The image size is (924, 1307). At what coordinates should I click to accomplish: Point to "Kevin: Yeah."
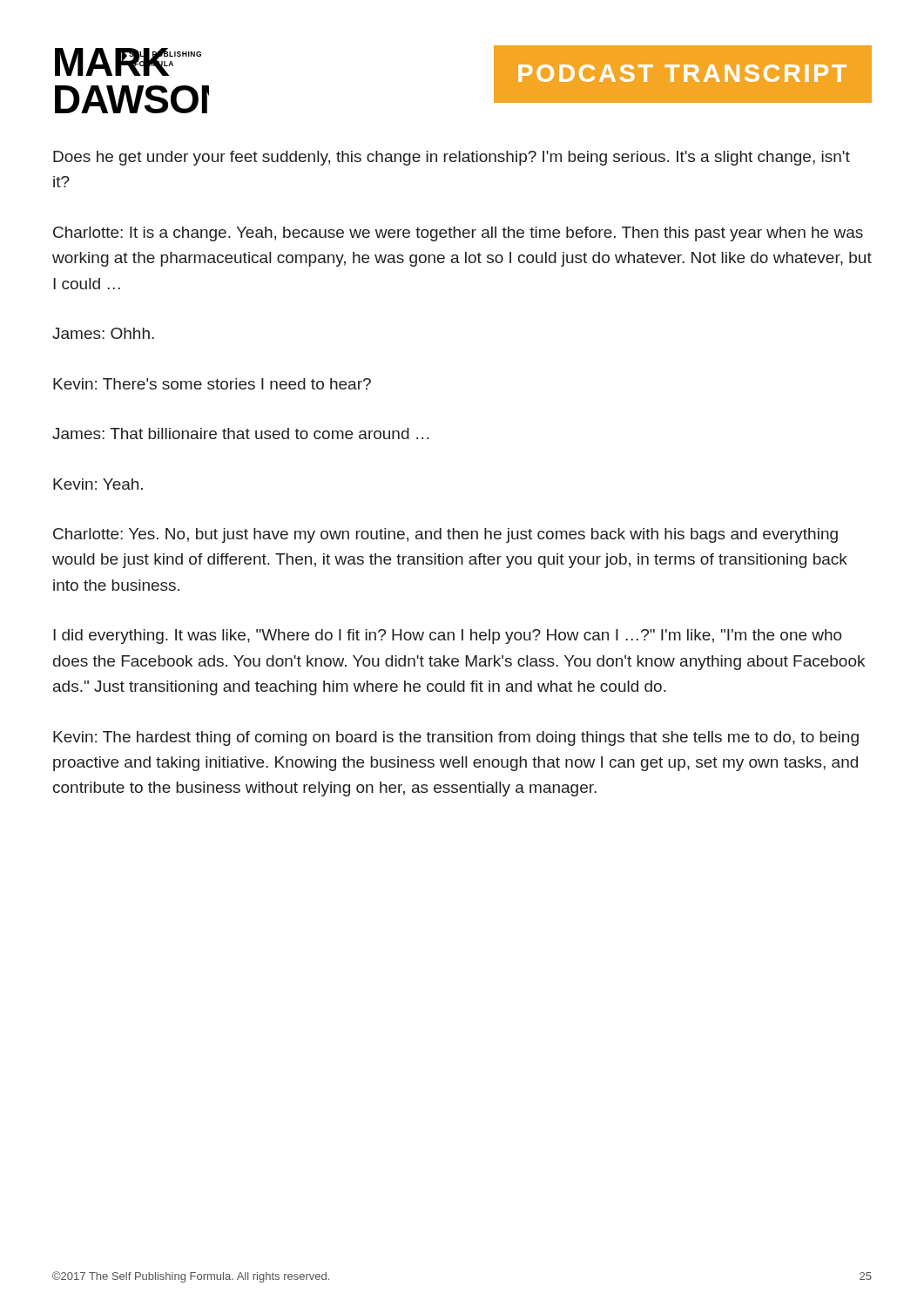[x=98, y=484]
